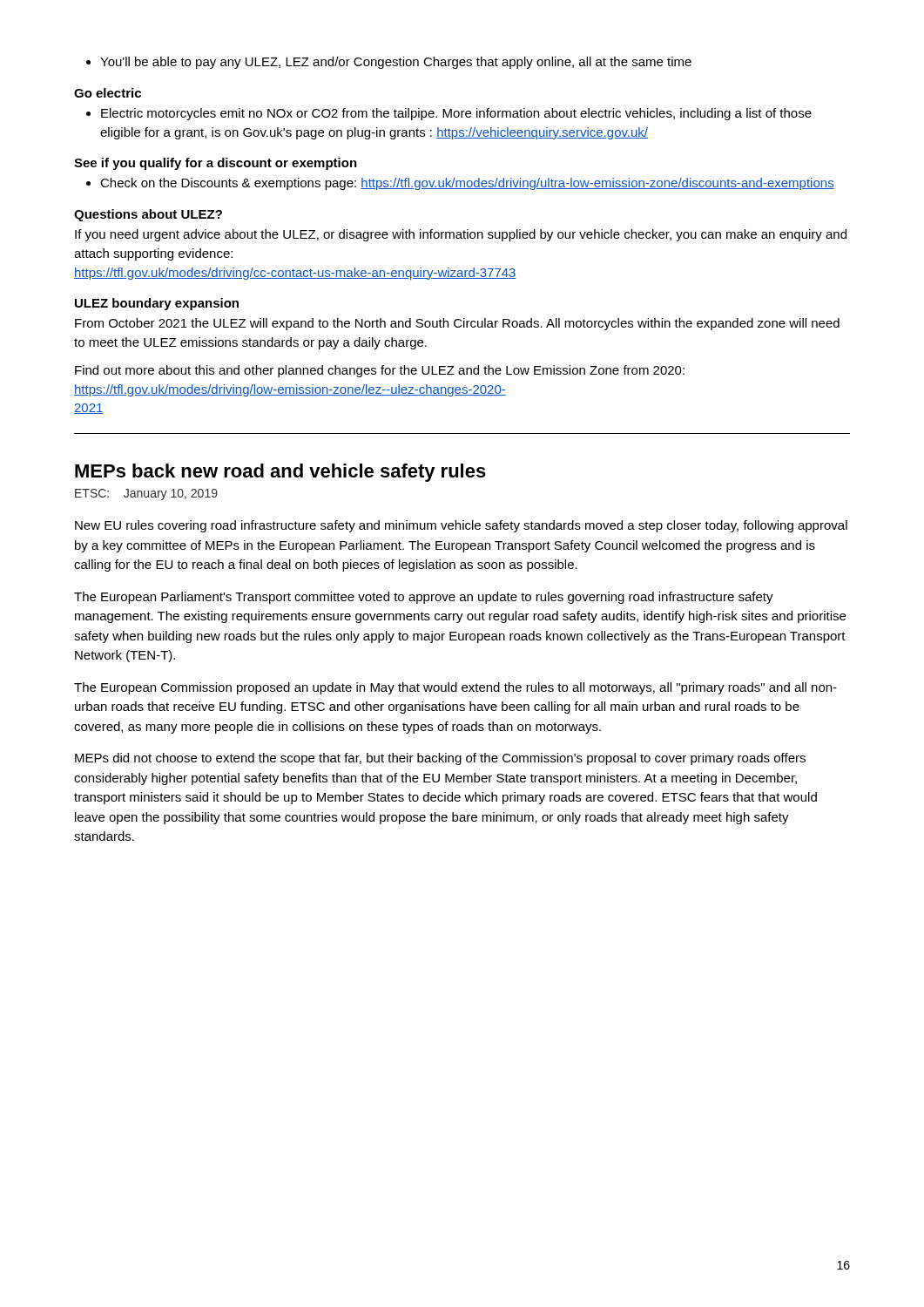Click on the text block that says "Find out more about this and"
Viewport: 924px width, 1307px height.
point(380,389)
